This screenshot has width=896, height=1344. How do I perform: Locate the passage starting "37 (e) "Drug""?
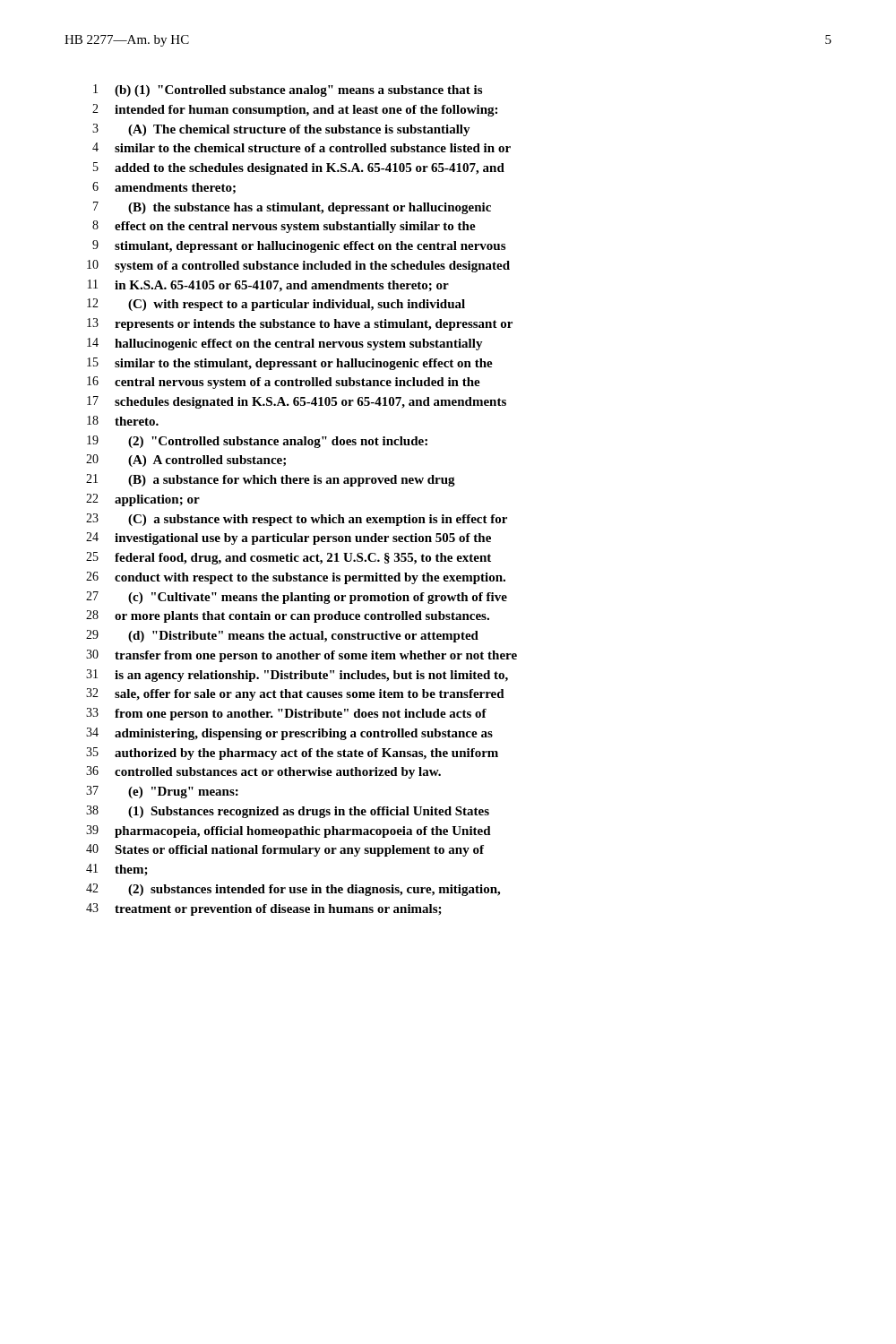tap(162, 792)
